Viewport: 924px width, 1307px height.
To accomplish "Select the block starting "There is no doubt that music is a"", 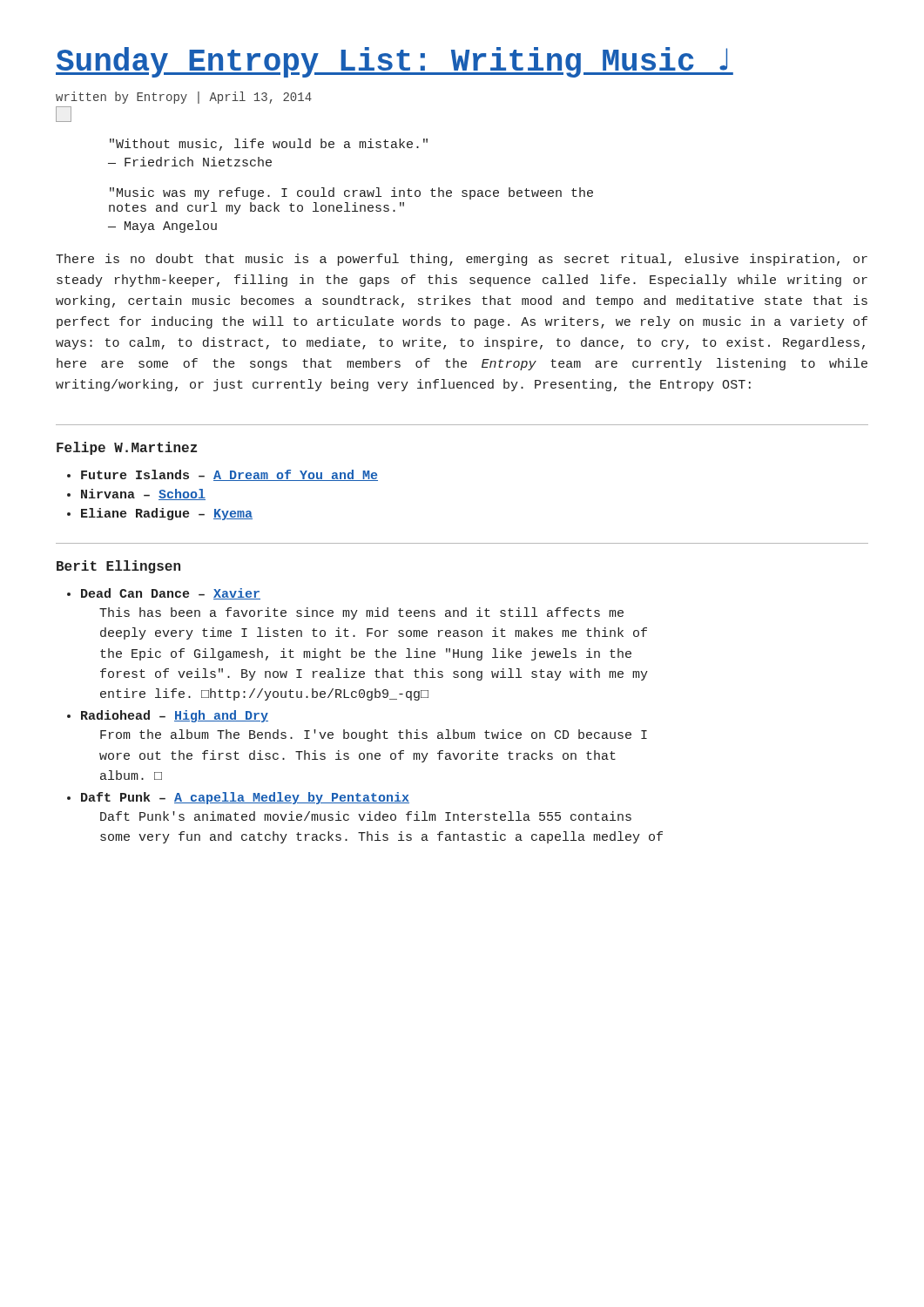I will click(462, 323).
